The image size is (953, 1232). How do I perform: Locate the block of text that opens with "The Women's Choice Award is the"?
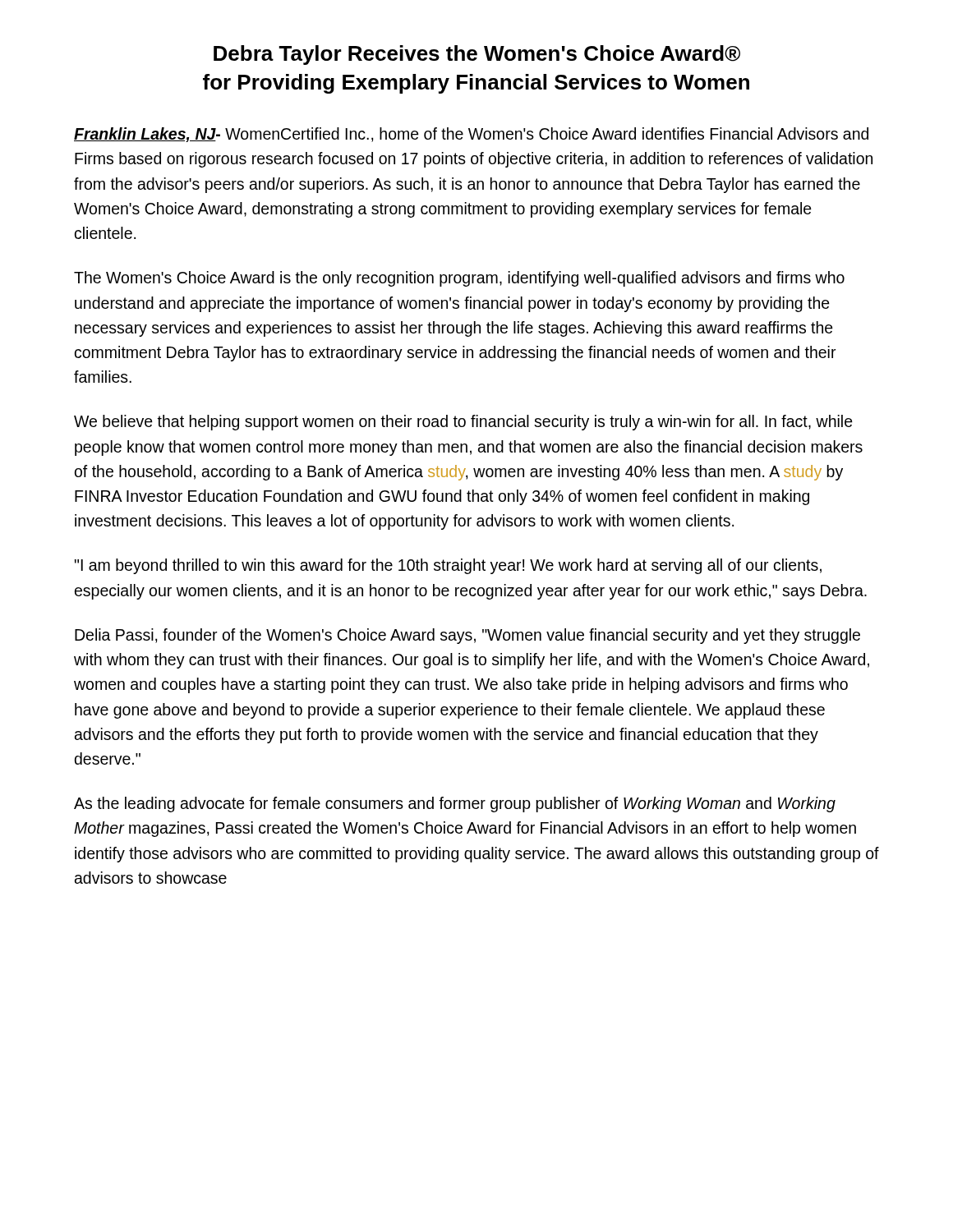click(459, 327)
